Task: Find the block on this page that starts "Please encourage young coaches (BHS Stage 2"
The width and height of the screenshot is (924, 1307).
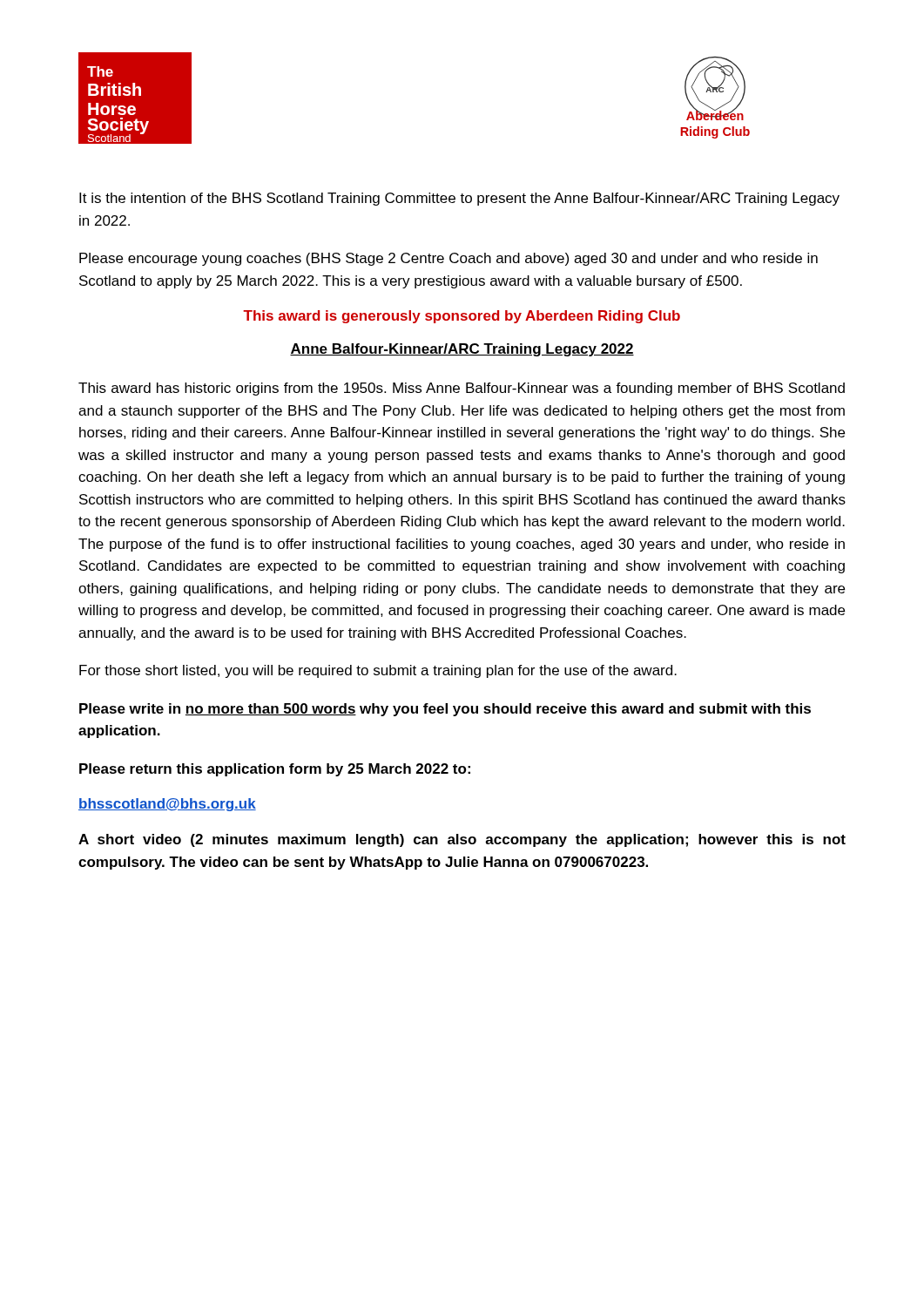Action: [448, 269]
